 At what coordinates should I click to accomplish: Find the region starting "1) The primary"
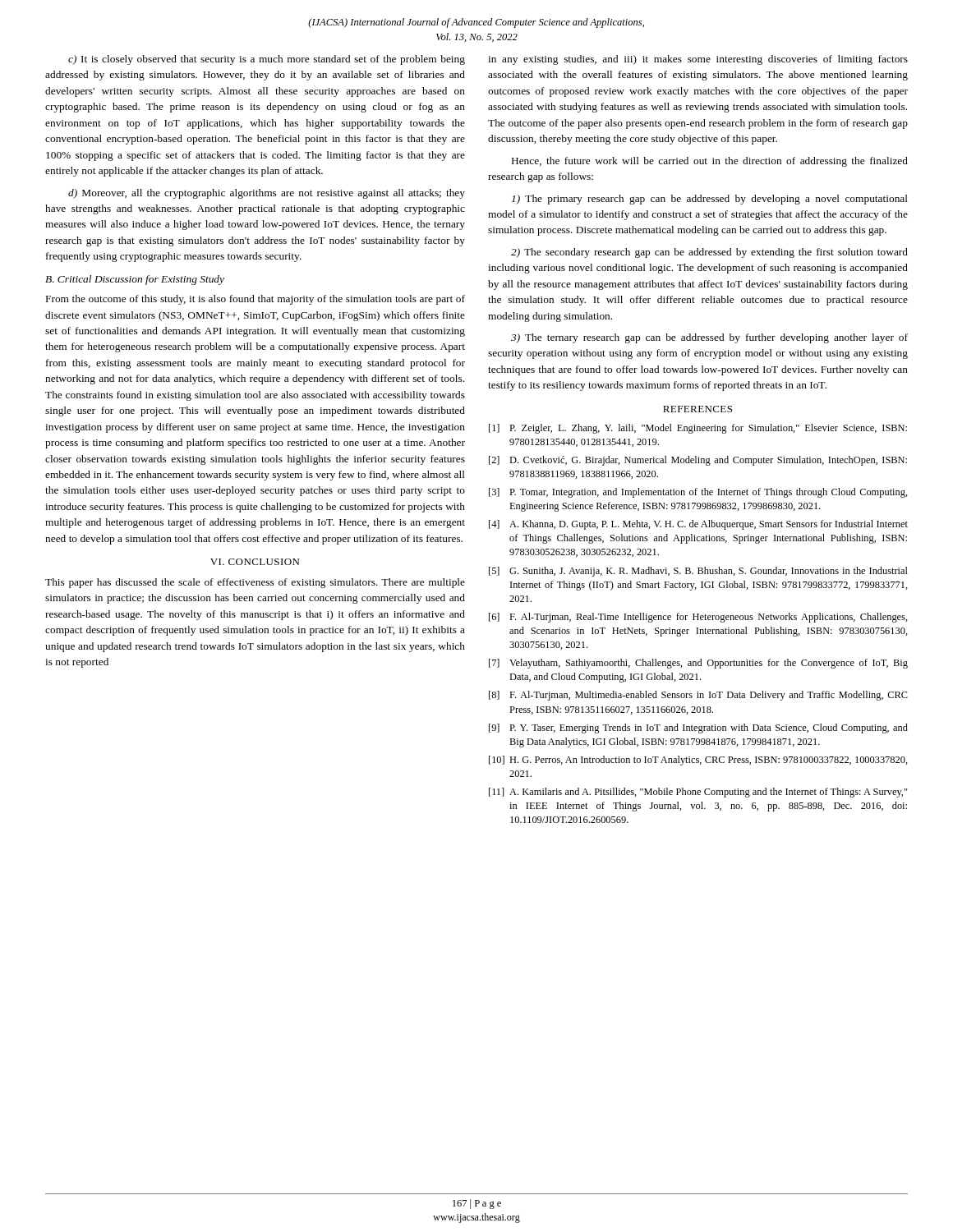(698, 214)
